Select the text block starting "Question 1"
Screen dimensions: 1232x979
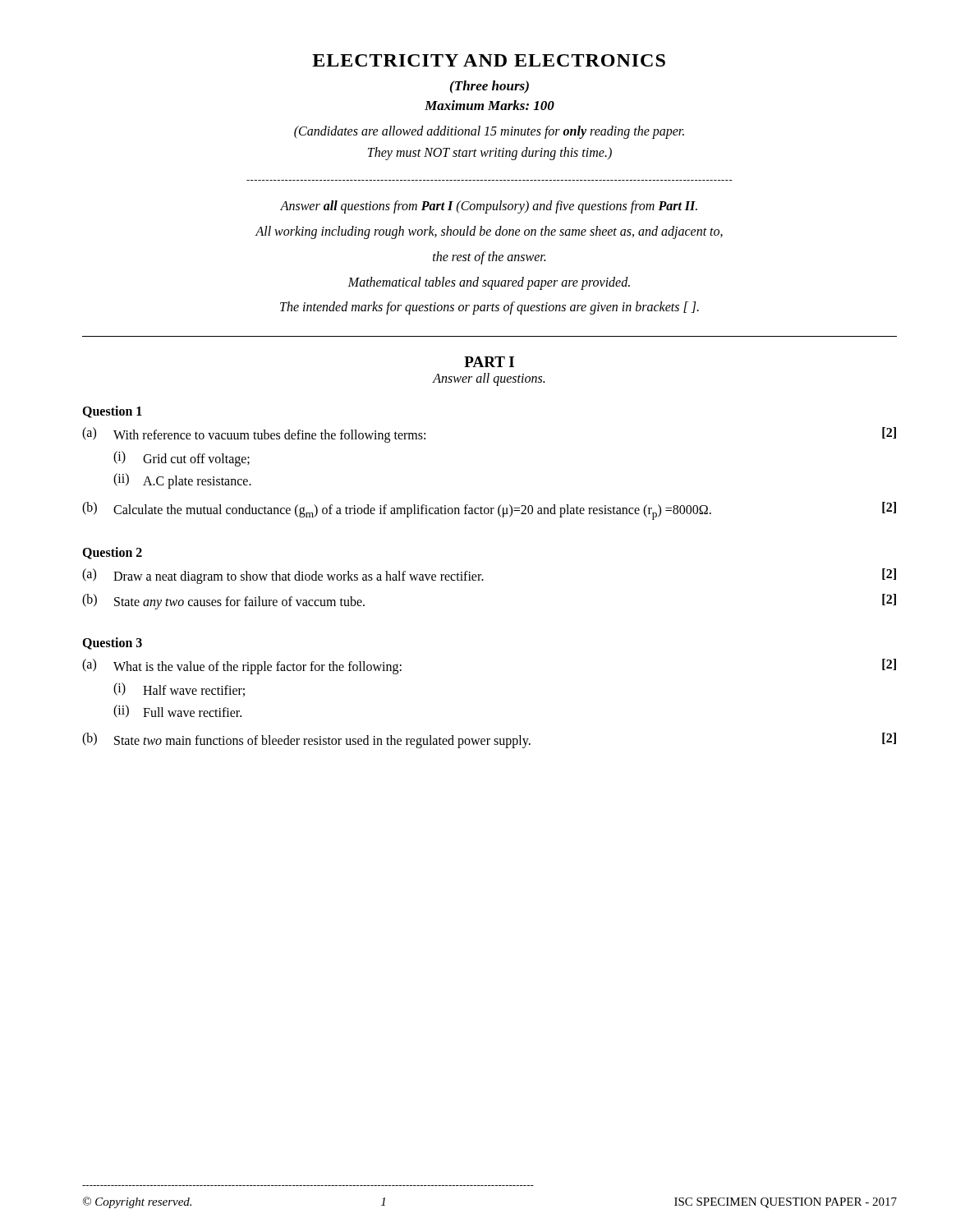[x=112, y=411]
